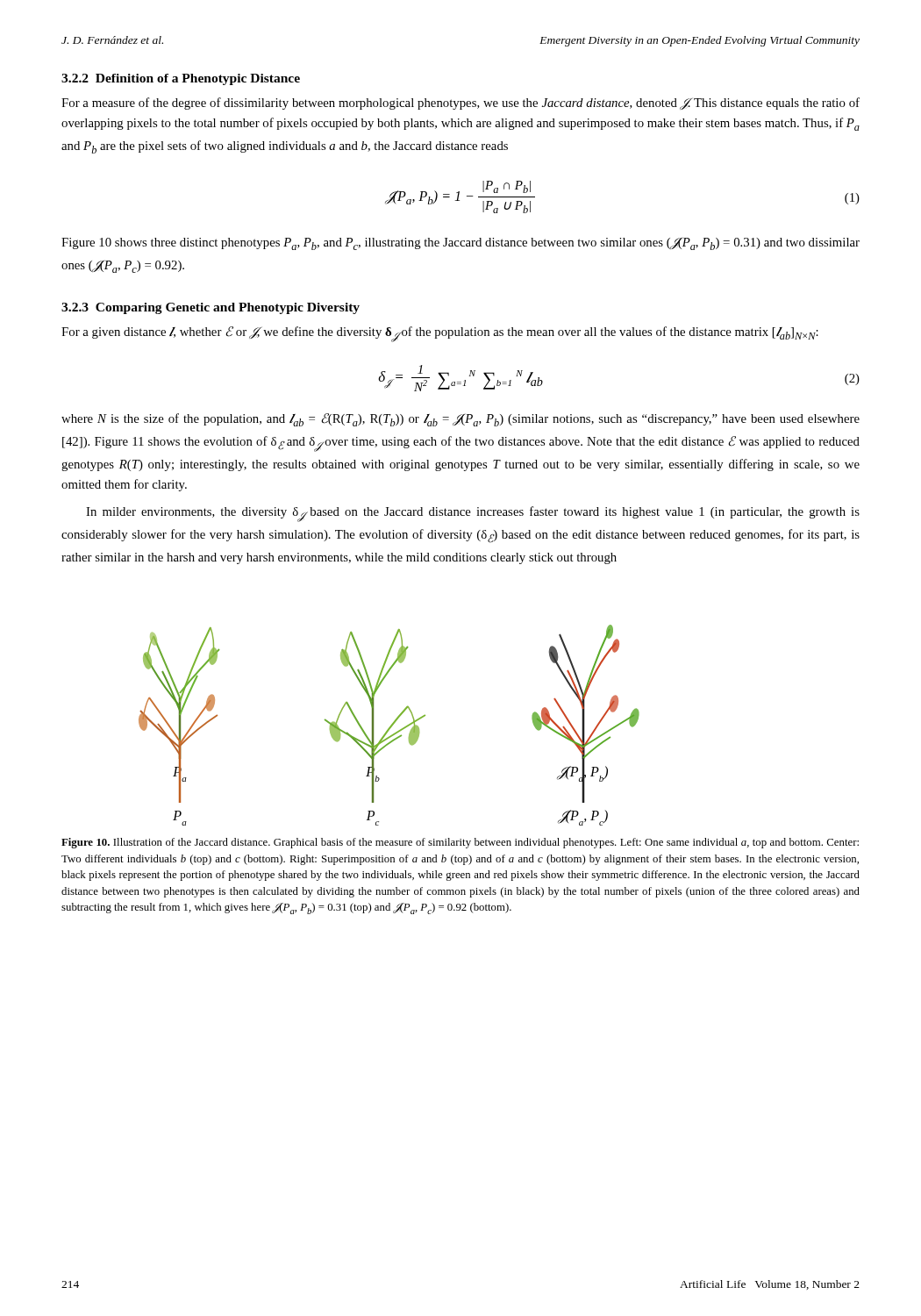Select the illustration
Screen dimensions: 1316x921
pos(460,706)
